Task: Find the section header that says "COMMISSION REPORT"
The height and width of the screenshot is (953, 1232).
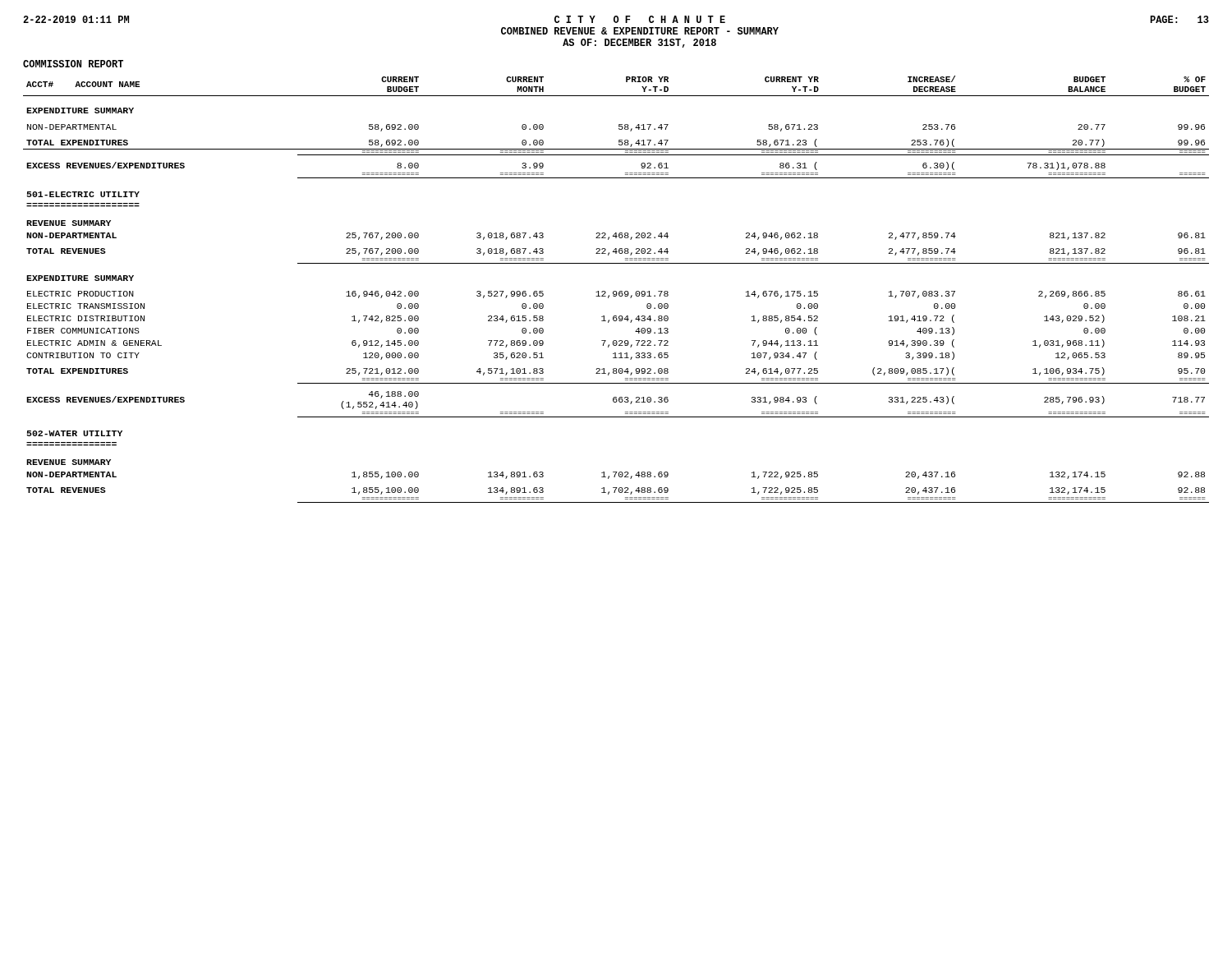Action: coord(73,65)
